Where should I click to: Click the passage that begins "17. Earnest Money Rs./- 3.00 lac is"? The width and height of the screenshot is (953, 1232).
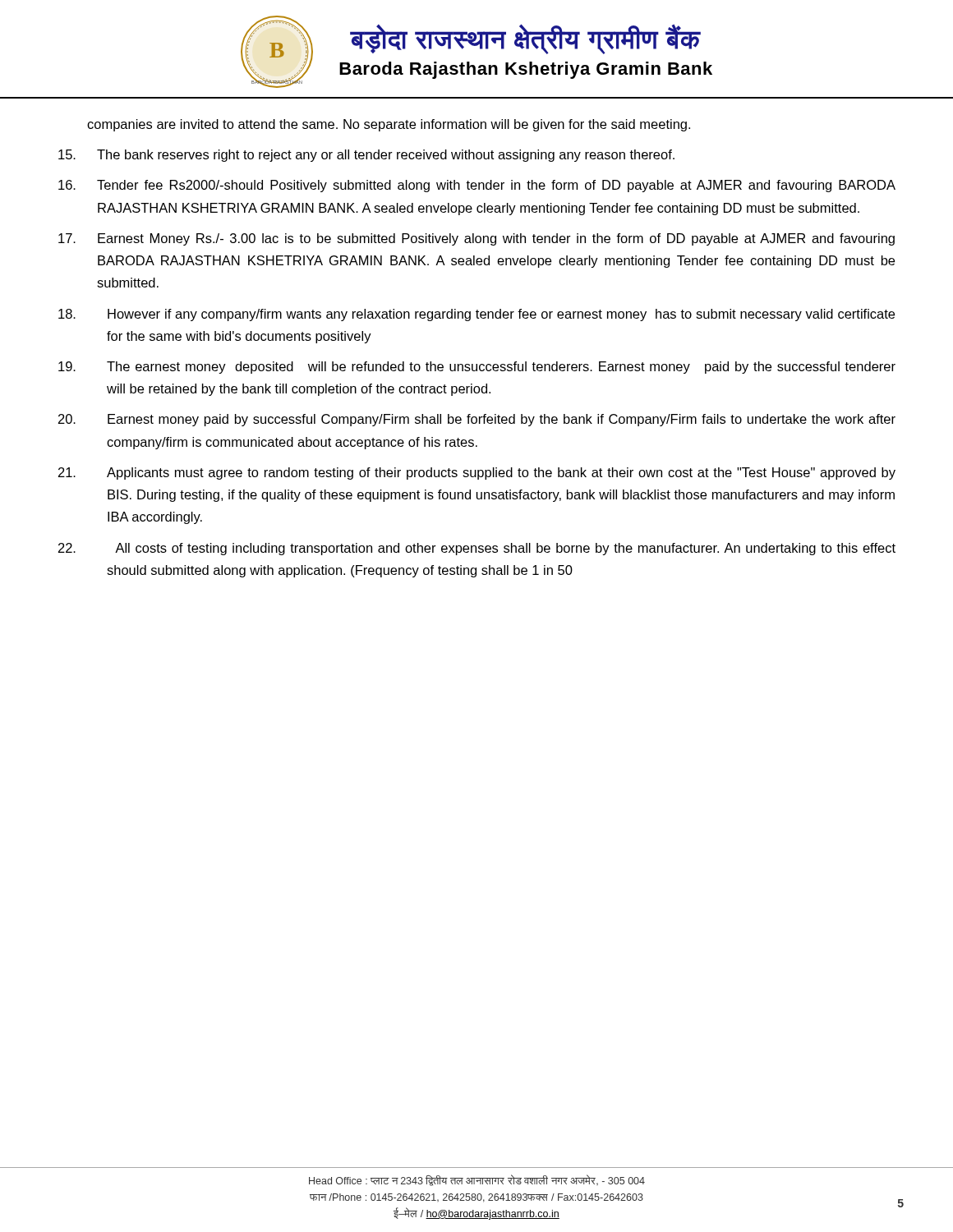coord(476,261)
